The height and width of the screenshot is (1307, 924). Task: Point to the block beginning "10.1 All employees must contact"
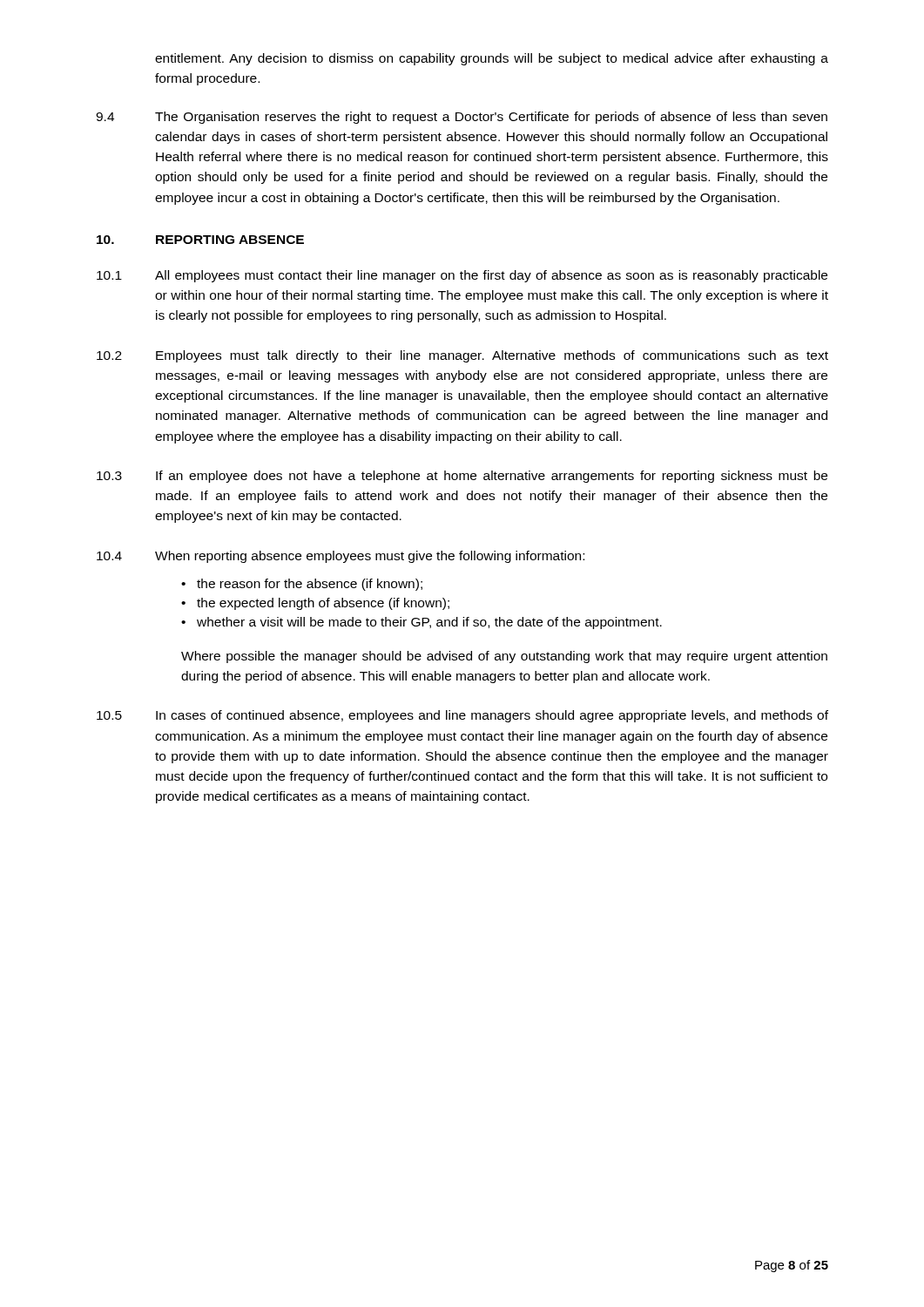pos(462,295)
